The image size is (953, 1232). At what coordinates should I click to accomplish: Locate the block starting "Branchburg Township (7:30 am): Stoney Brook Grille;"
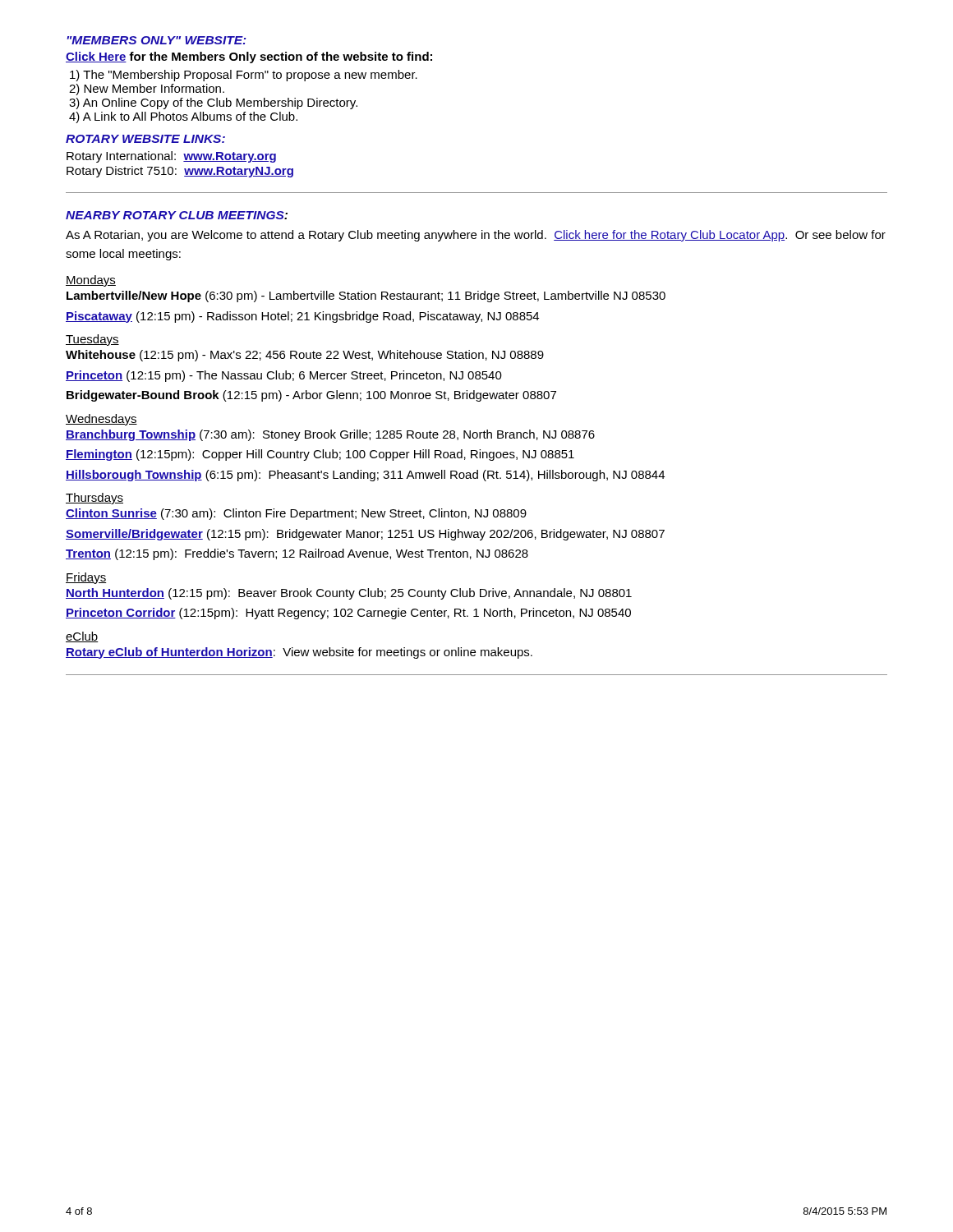coord(330,434)
